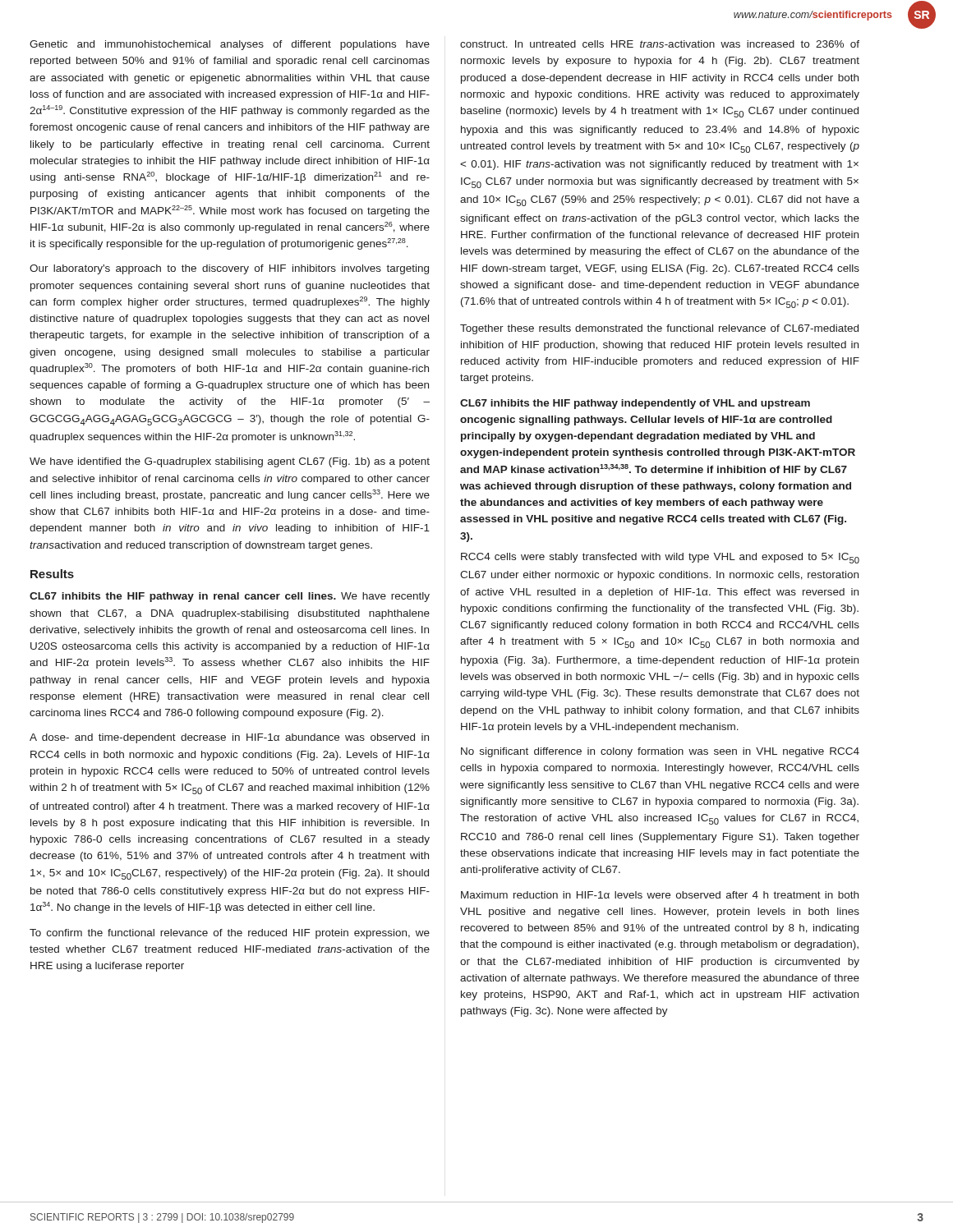Navigate to the text block starting "No significant difference in colony formation"
This screenshot has width=953, height=1232.
pyautogui.click(x=660, y=811)
